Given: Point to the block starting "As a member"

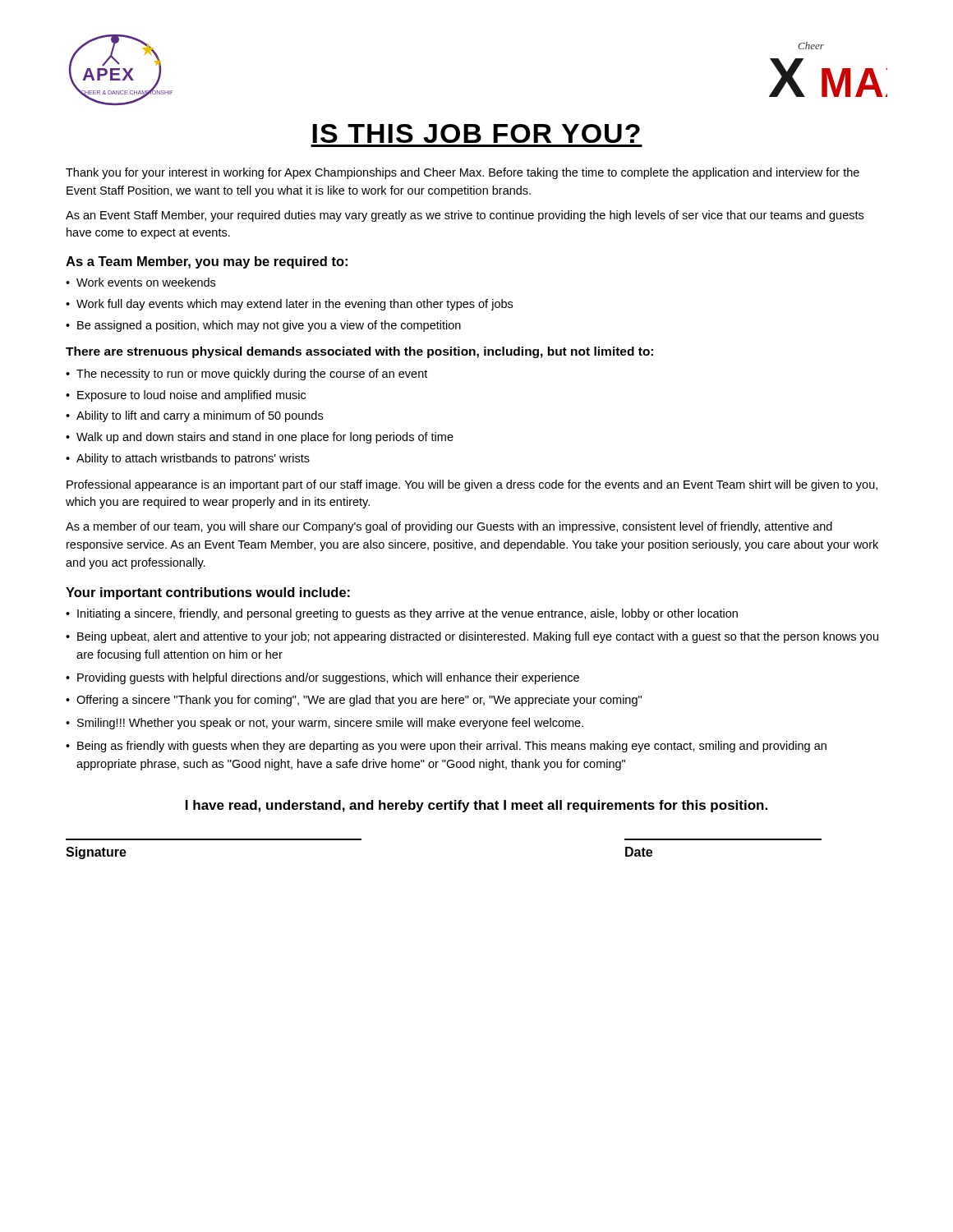Looking at the screenshot, I should 472,544.
